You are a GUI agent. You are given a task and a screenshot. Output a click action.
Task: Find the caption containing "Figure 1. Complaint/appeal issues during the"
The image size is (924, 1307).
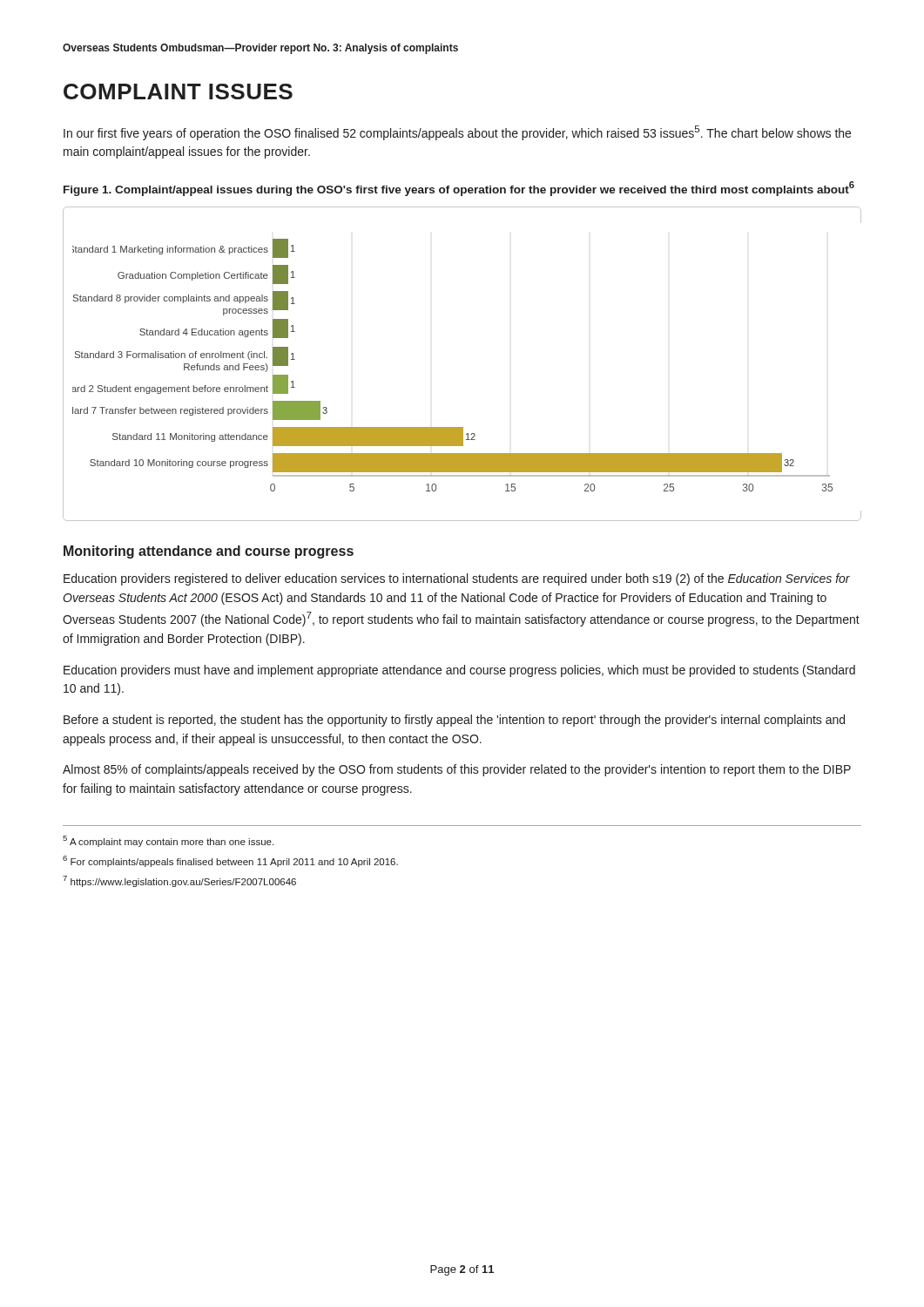[458, 188]
